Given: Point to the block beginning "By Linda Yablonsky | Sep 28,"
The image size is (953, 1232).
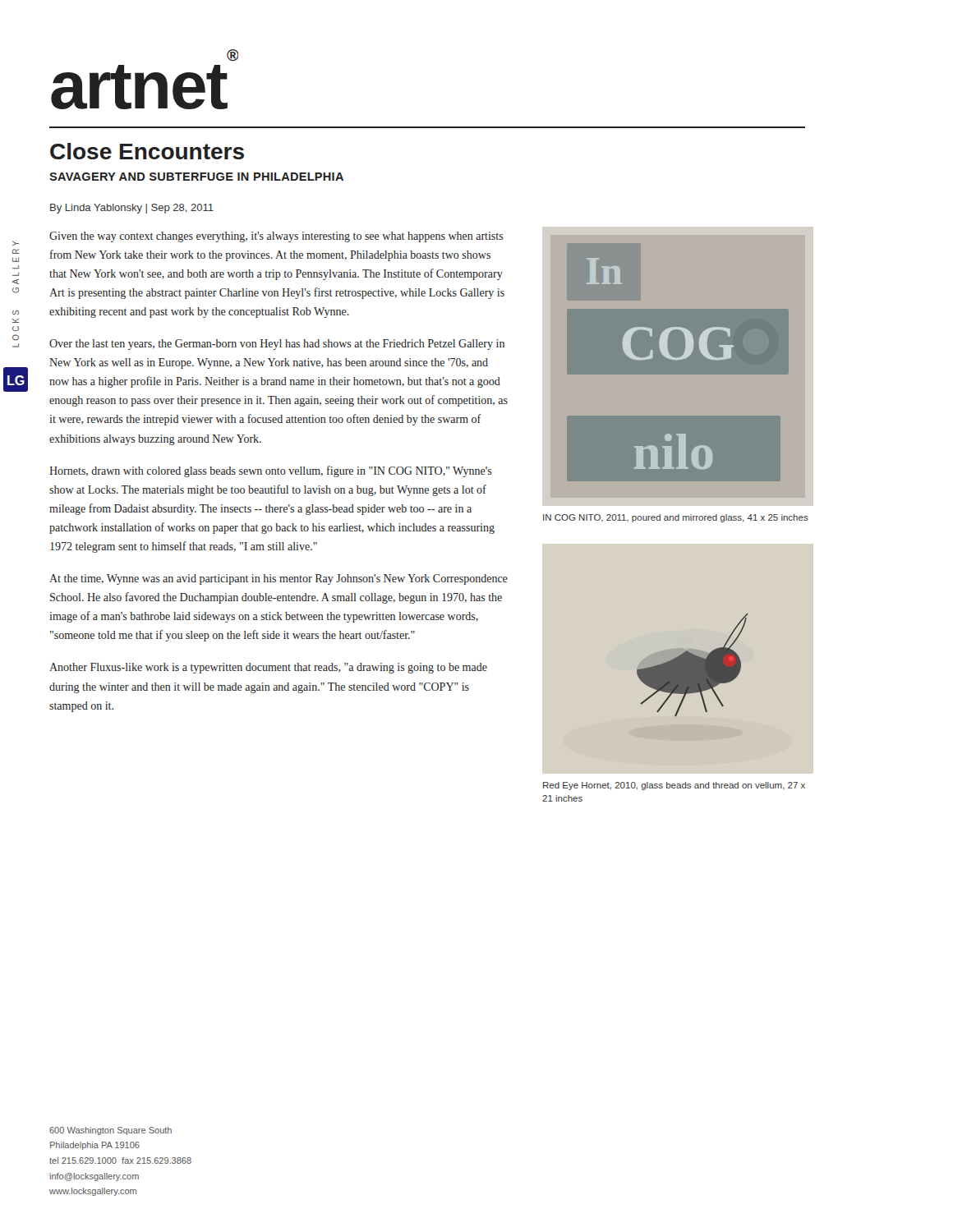Looking at the screenshot, I should tap(131, 207).
